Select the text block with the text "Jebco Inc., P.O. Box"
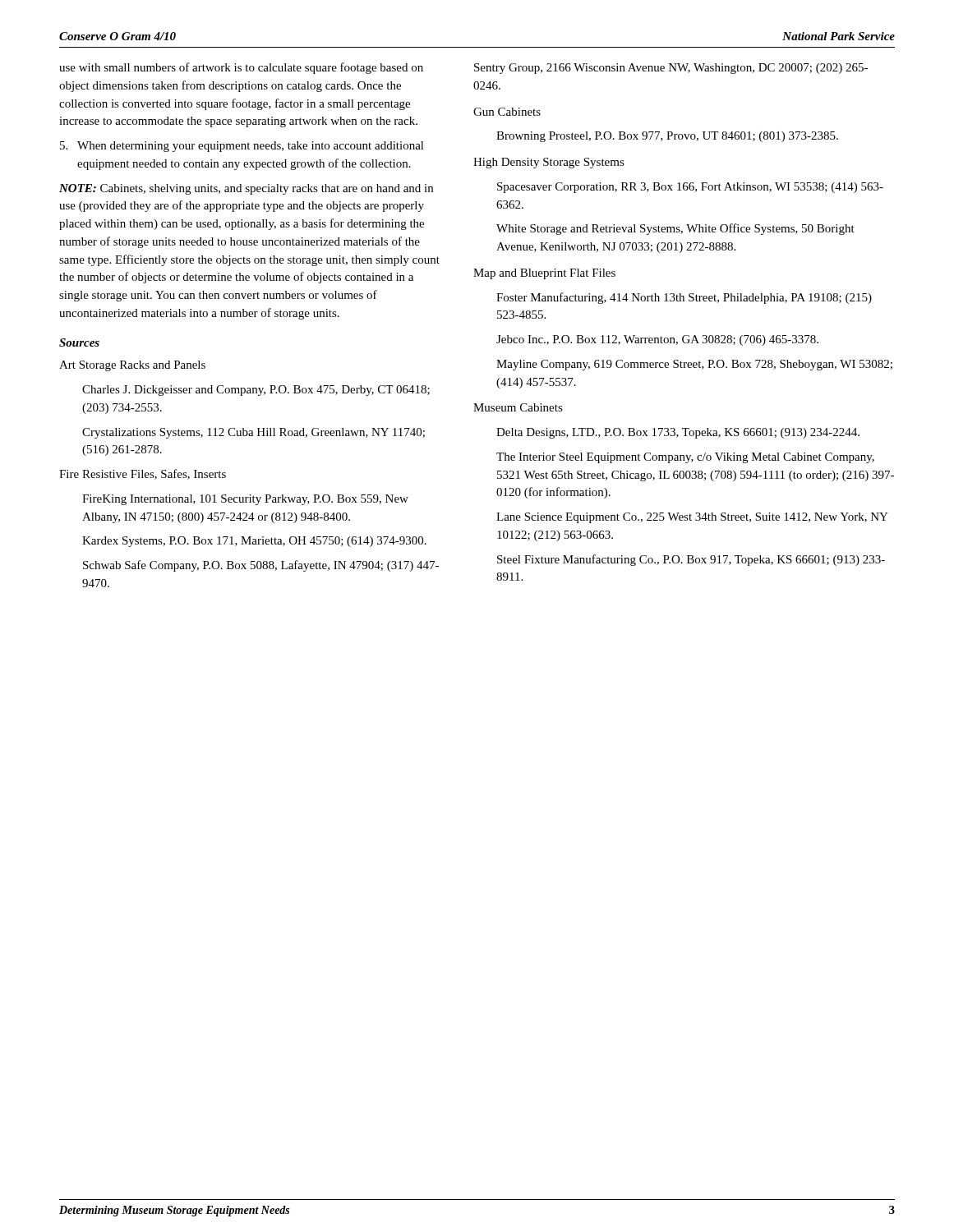 [x=696, y=340]
